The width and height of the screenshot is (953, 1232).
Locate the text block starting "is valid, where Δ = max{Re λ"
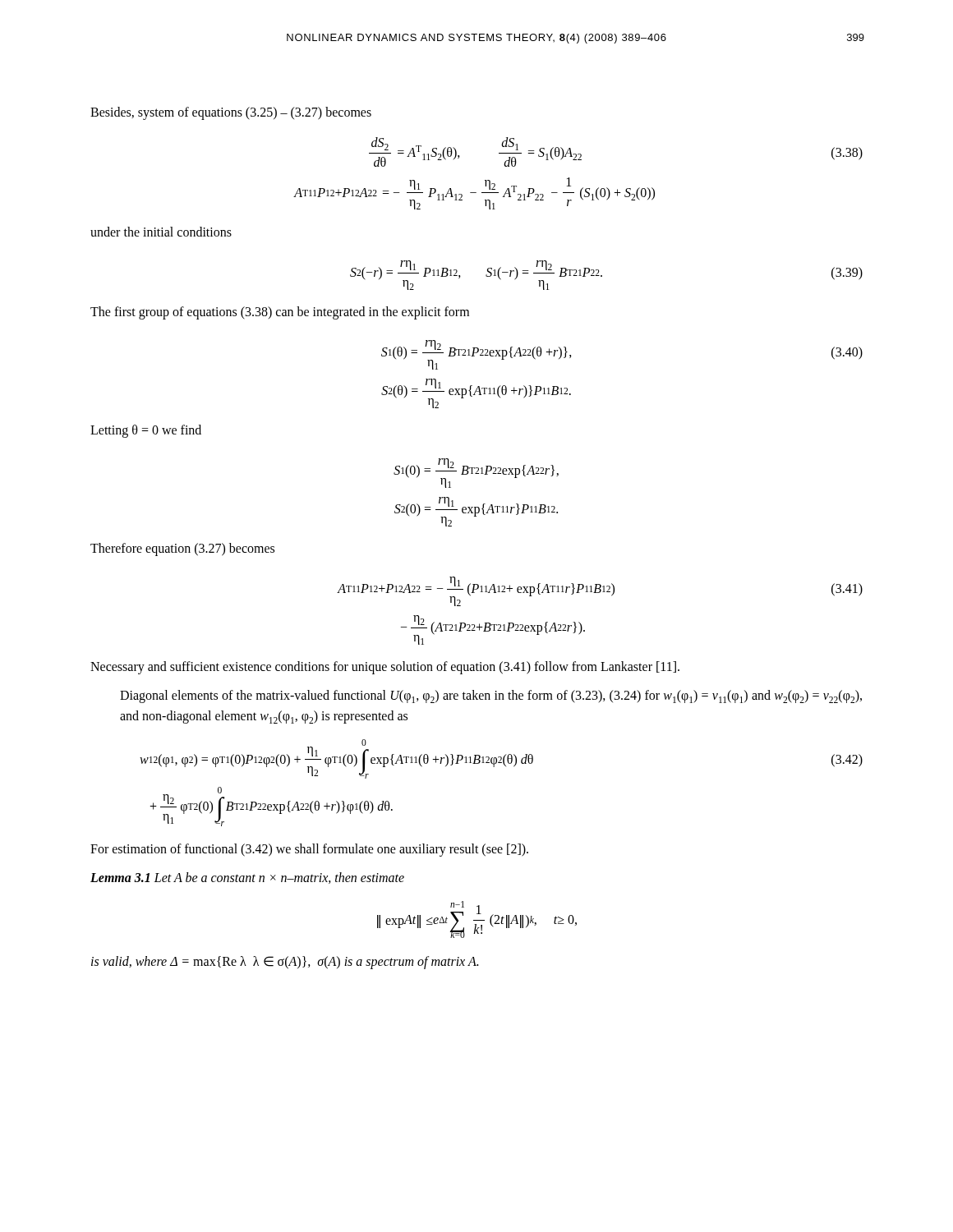(476, 962)
